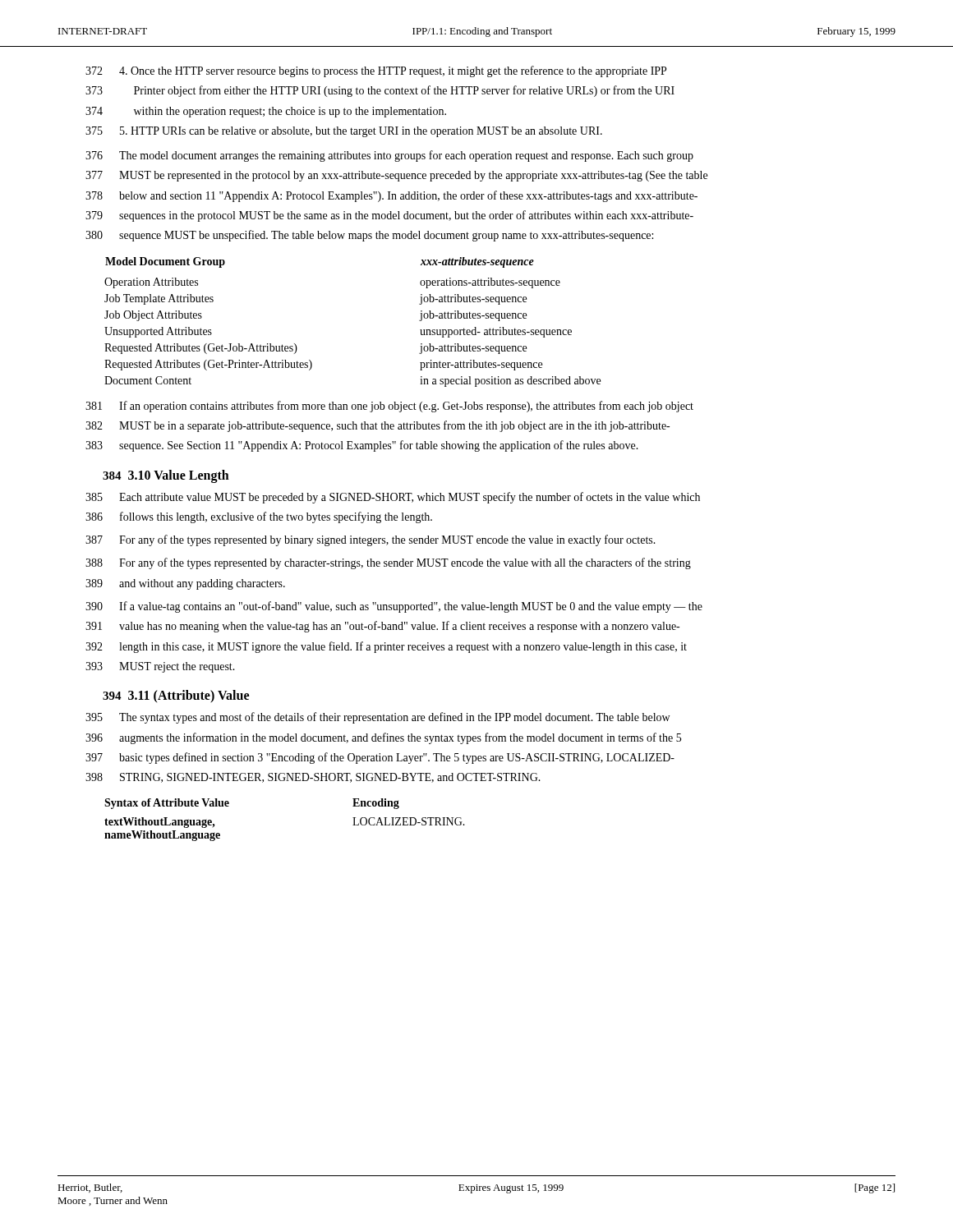This screenshot has height=1232, width=953.
Task: Where is the passage that starts "388 For any of the types represented"?
Action: coord(476,564)
